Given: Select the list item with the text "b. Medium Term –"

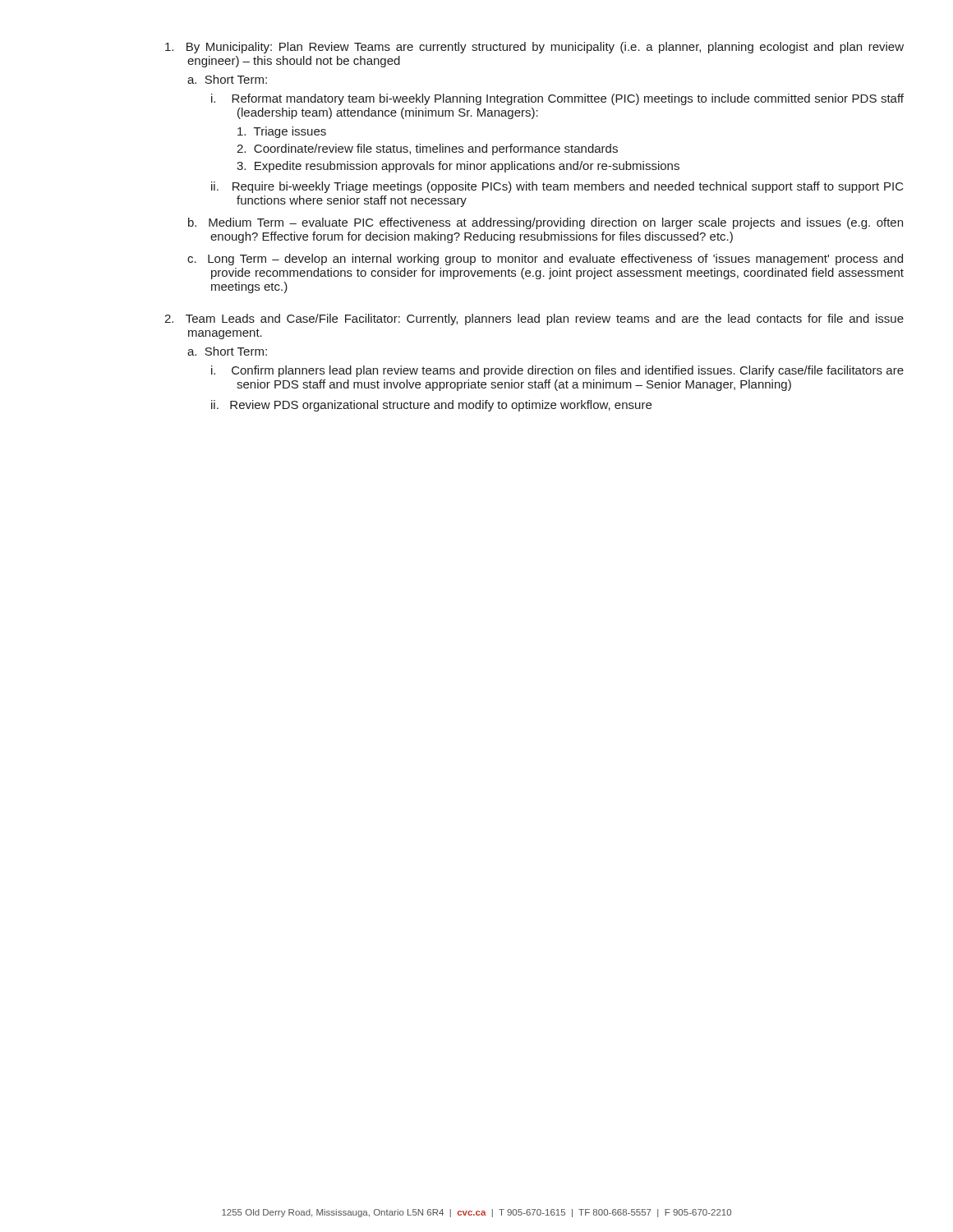Looking at the screenshot, I should [x=546, y=229].
